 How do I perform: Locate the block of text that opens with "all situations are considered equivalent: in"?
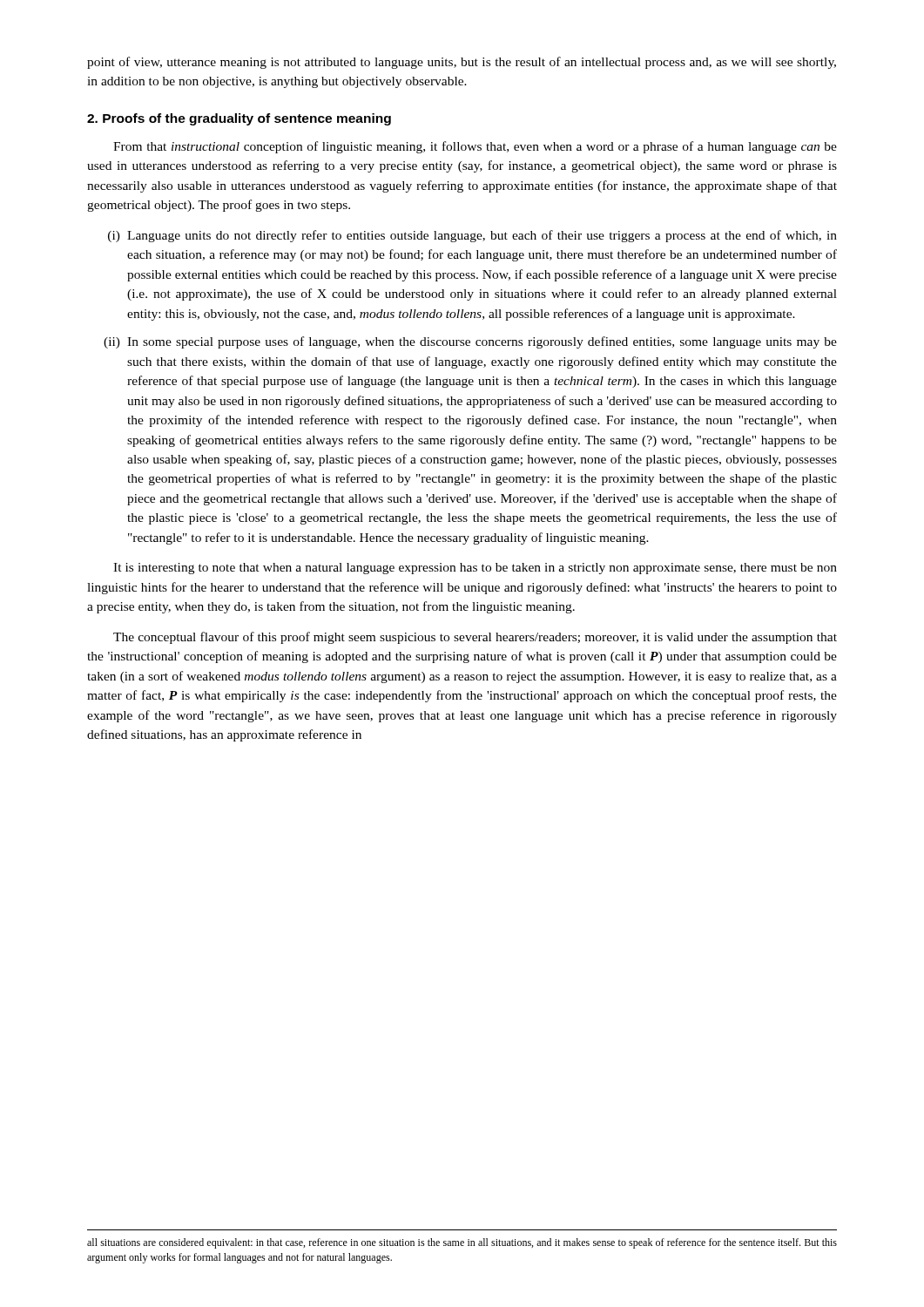pos(462,1250)
